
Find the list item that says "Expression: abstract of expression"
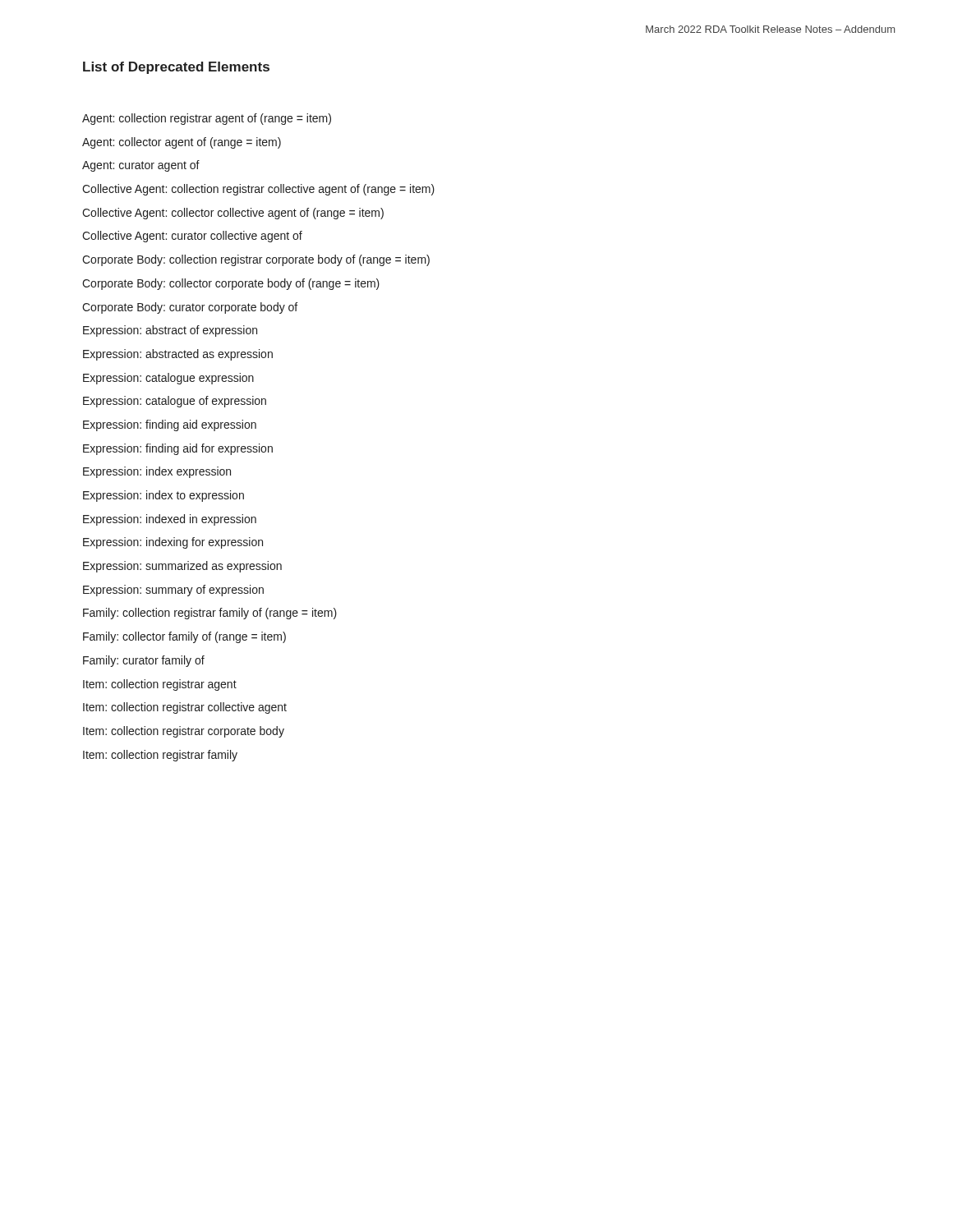pyautogui.click(x=170, y=330)
